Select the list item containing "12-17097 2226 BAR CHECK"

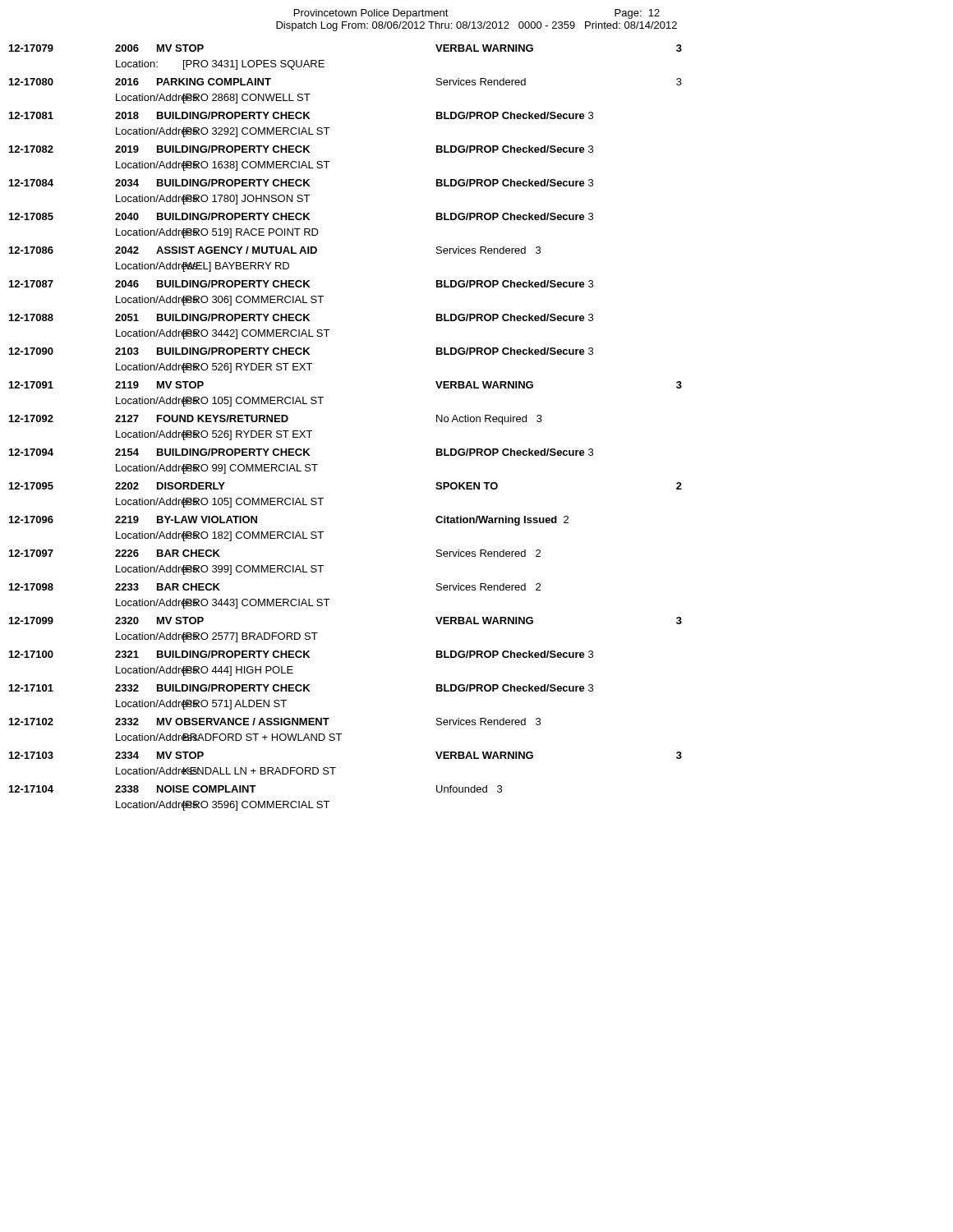click(476, 561)
